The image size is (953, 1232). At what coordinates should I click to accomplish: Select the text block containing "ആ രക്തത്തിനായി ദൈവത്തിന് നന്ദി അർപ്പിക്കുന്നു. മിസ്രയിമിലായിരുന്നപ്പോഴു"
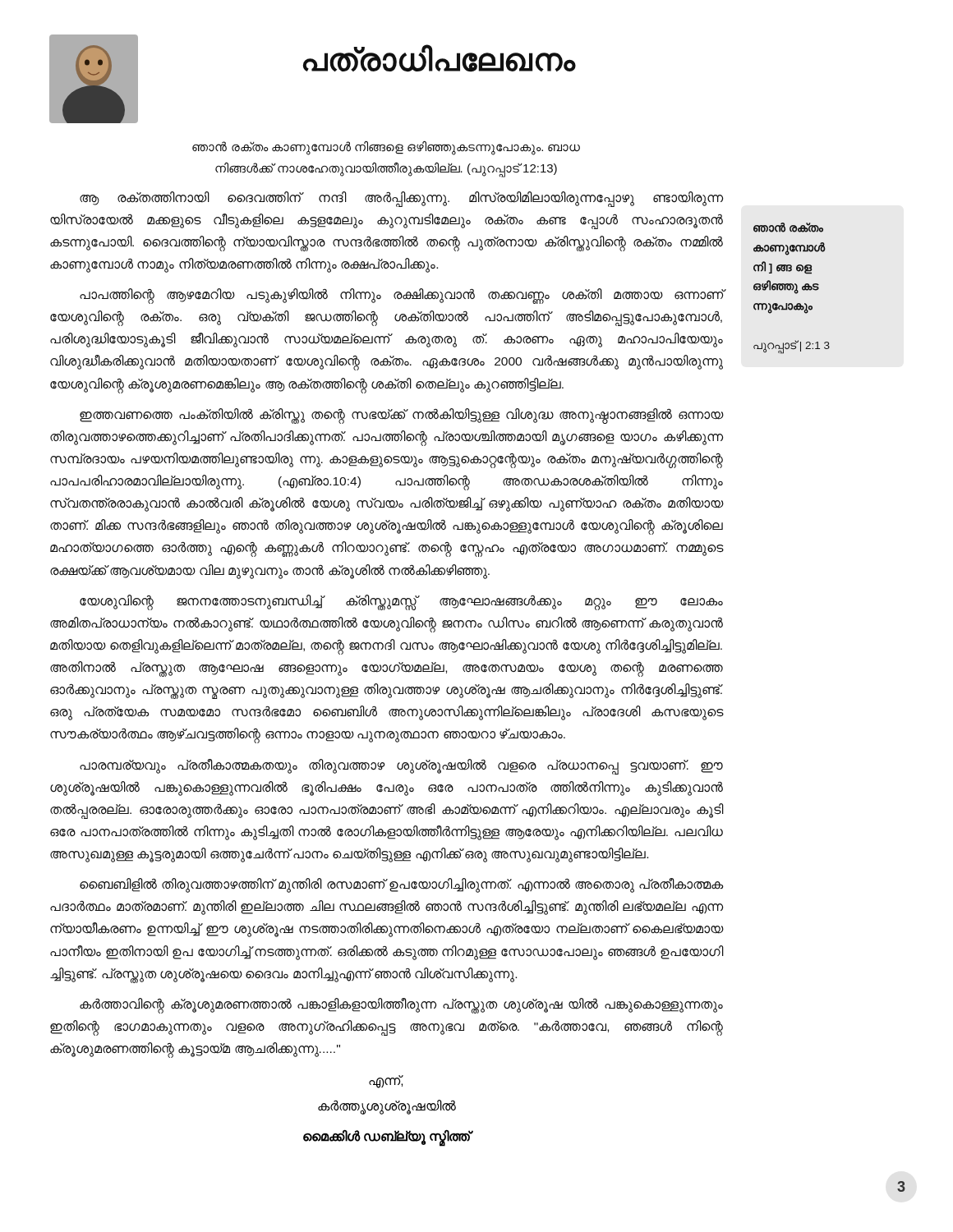[x=386, y=231]
